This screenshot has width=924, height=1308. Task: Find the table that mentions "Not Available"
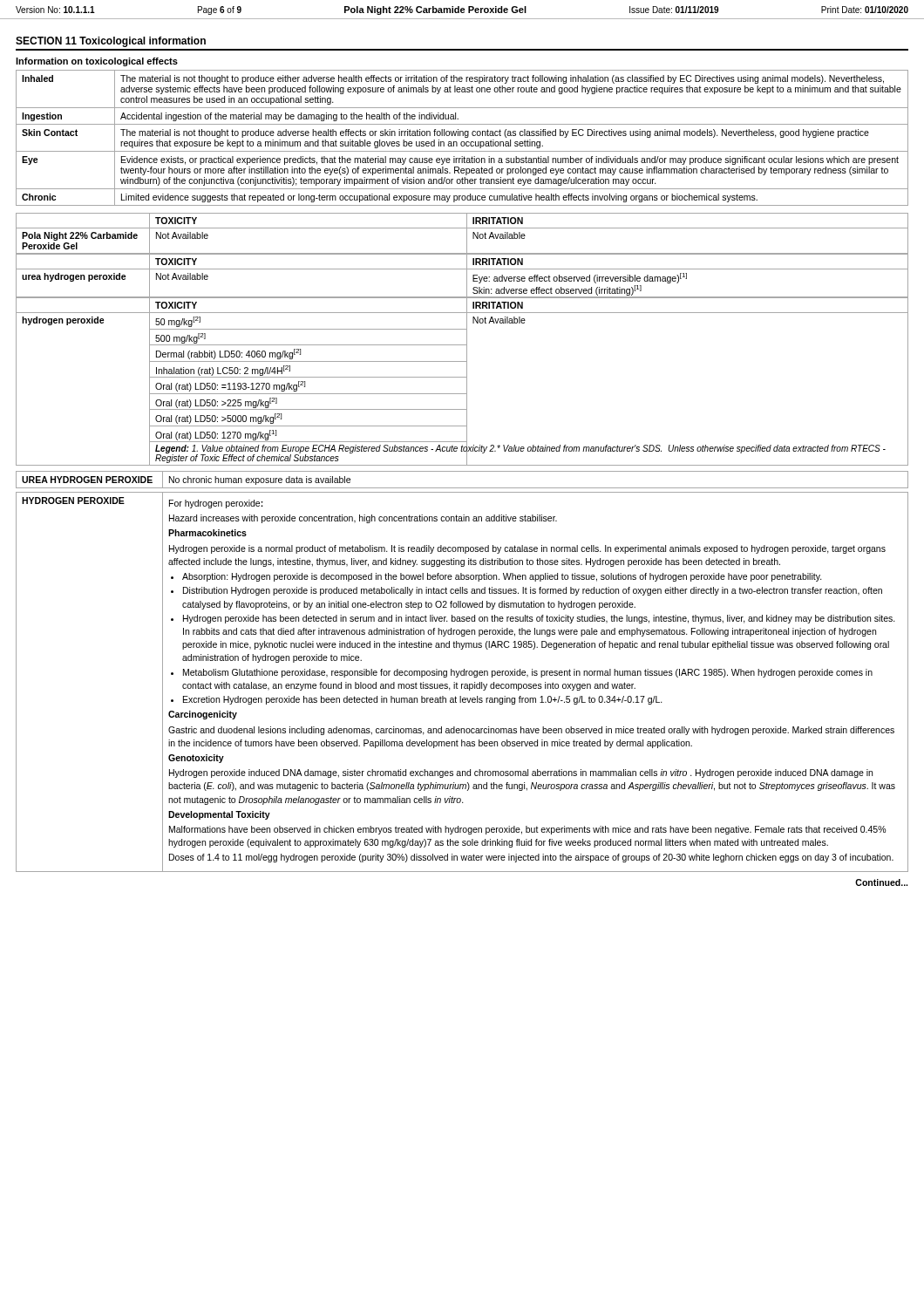tap(462, 339)
